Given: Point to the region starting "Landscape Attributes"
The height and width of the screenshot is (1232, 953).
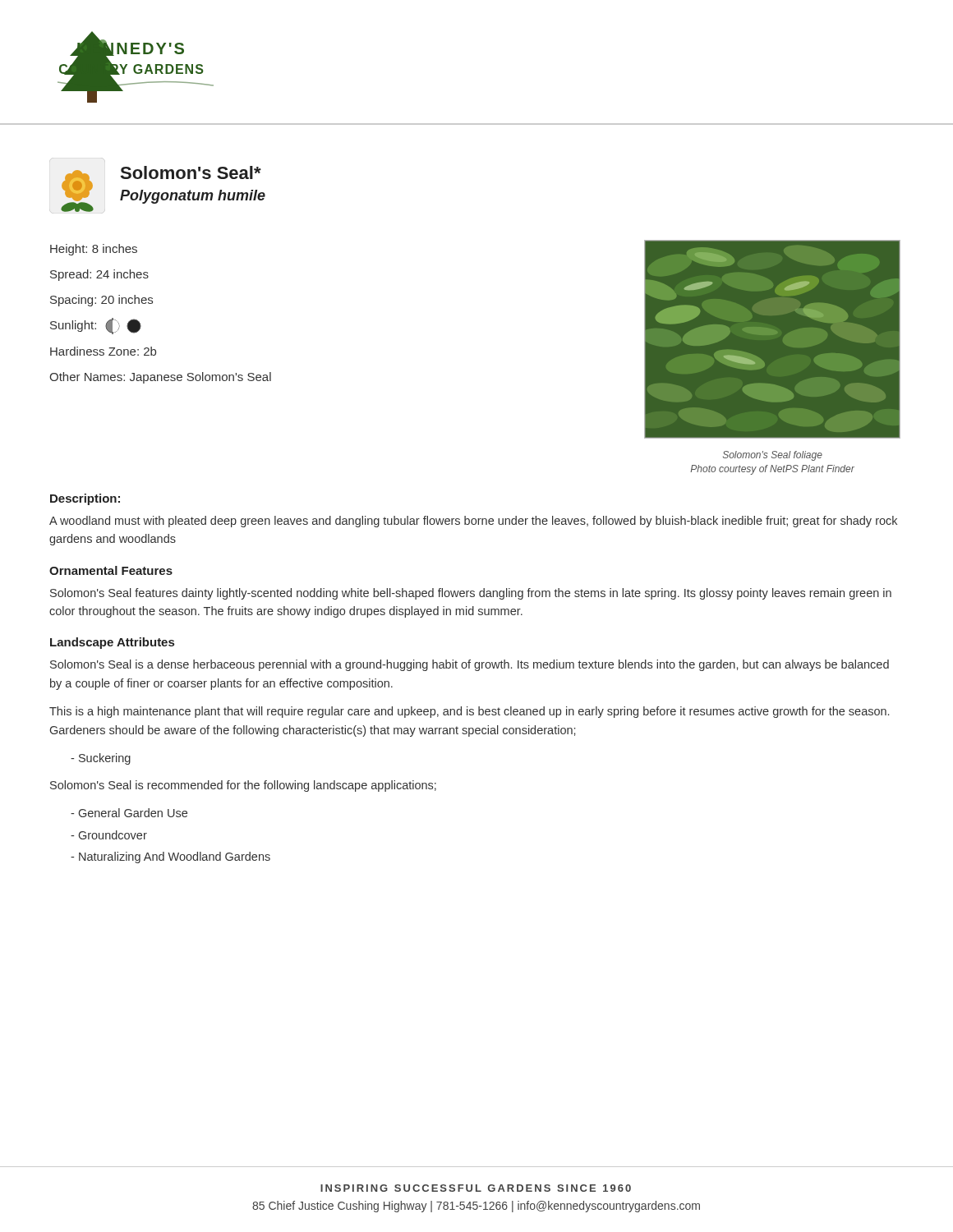Looking at the screenshot, I should 112,642.
